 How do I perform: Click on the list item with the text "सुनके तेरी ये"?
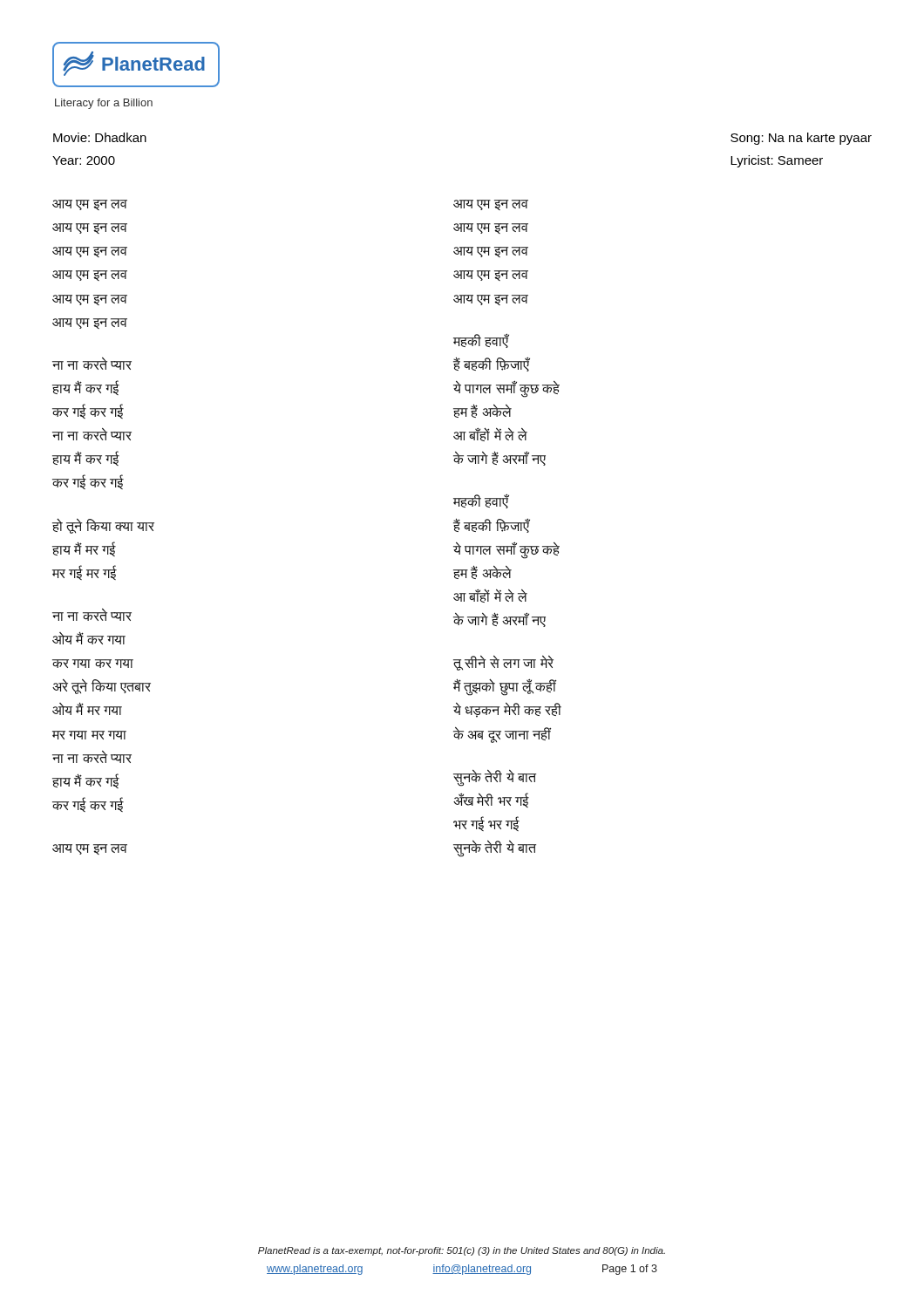[495, 778]
